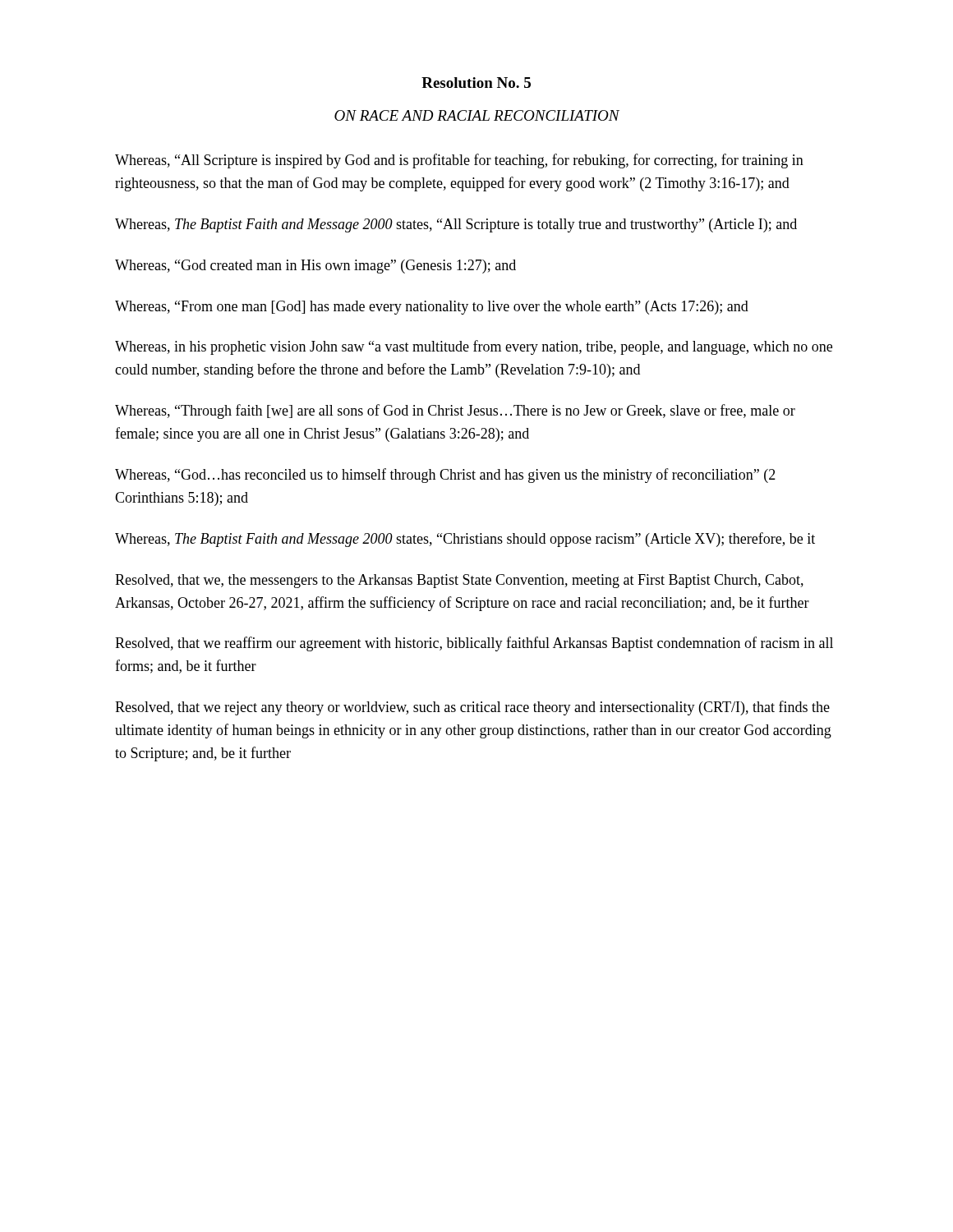Select the title that reads "Resolution No. 5"
Image resolution: width=953 pixels, height=1232 pixels.
[476, 83]
